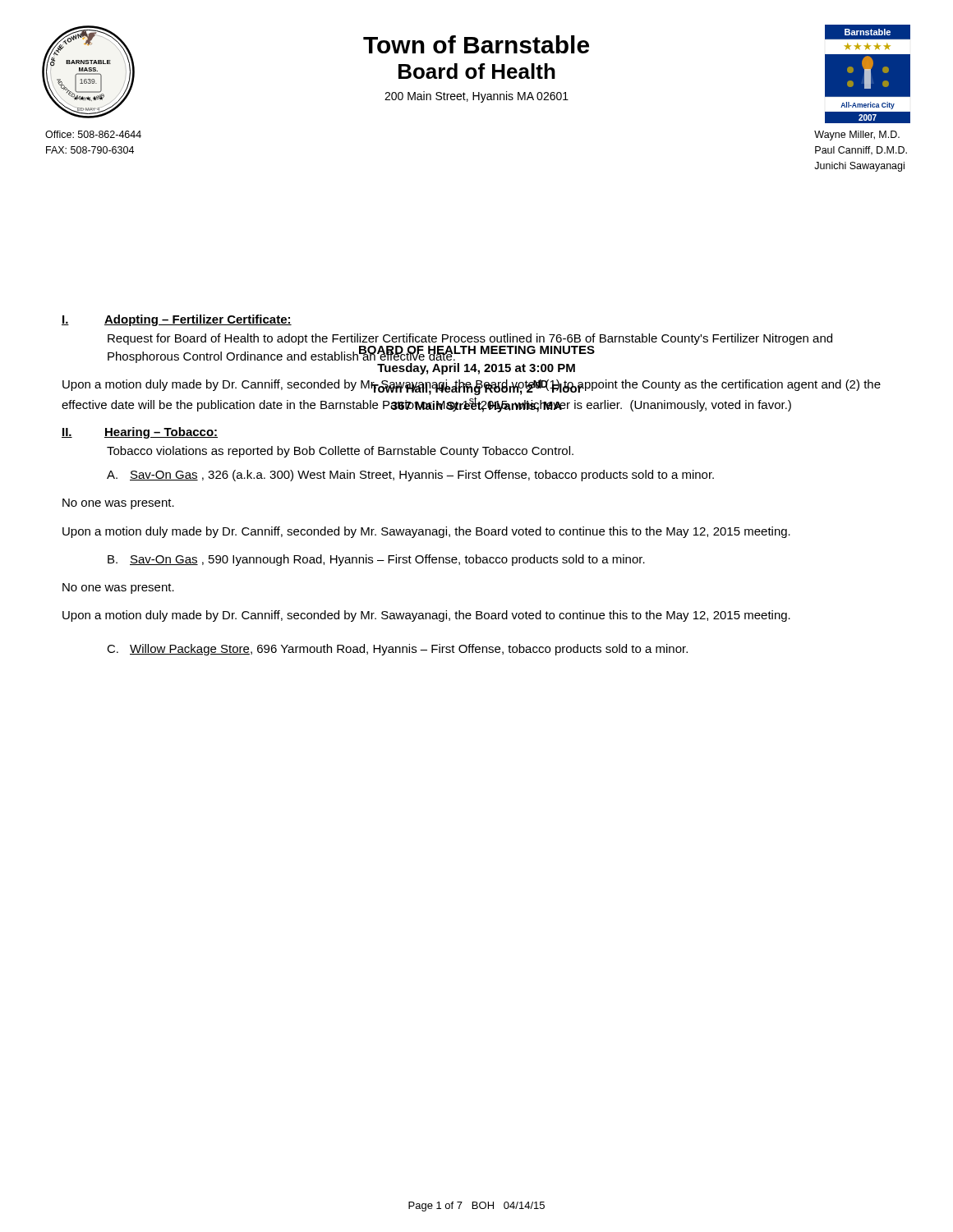Point to the text starting "Request for Board of Health to adopt the"

470,347
